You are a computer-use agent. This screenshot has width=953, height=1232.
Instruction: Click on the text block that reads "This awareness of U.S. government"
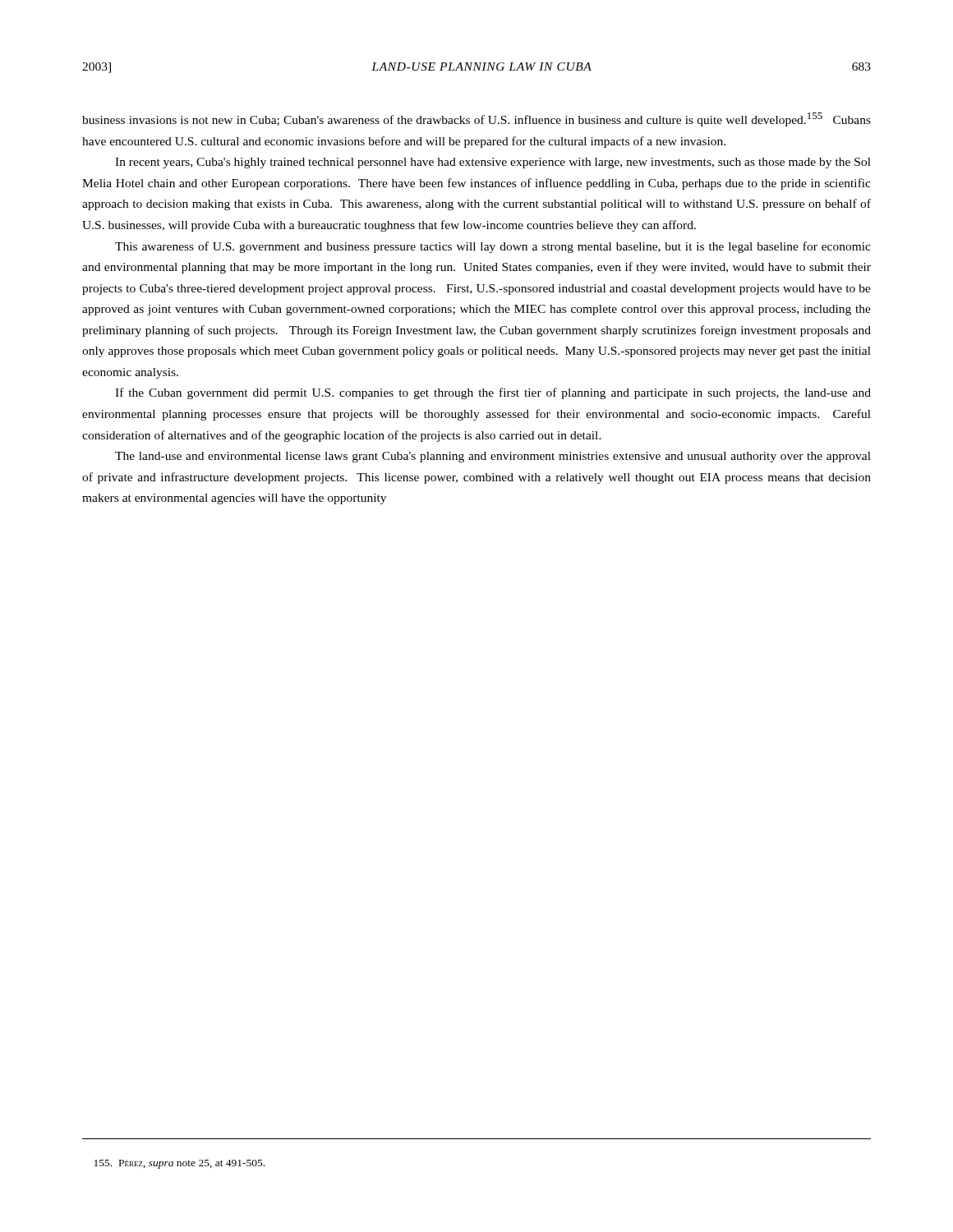click(476, 309)
